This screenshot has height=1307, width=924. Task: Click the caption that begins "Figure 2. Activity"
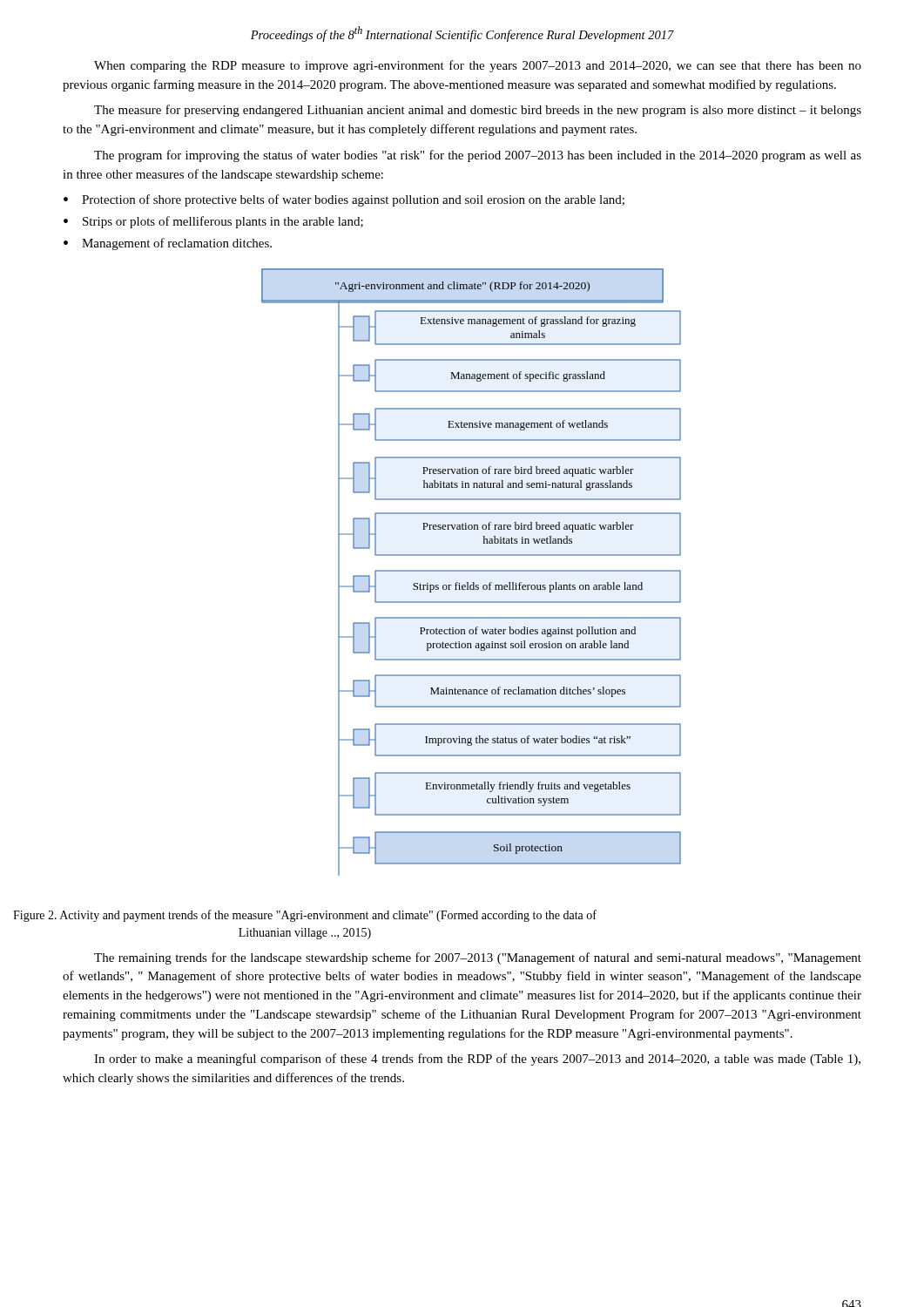coord(305,924)
